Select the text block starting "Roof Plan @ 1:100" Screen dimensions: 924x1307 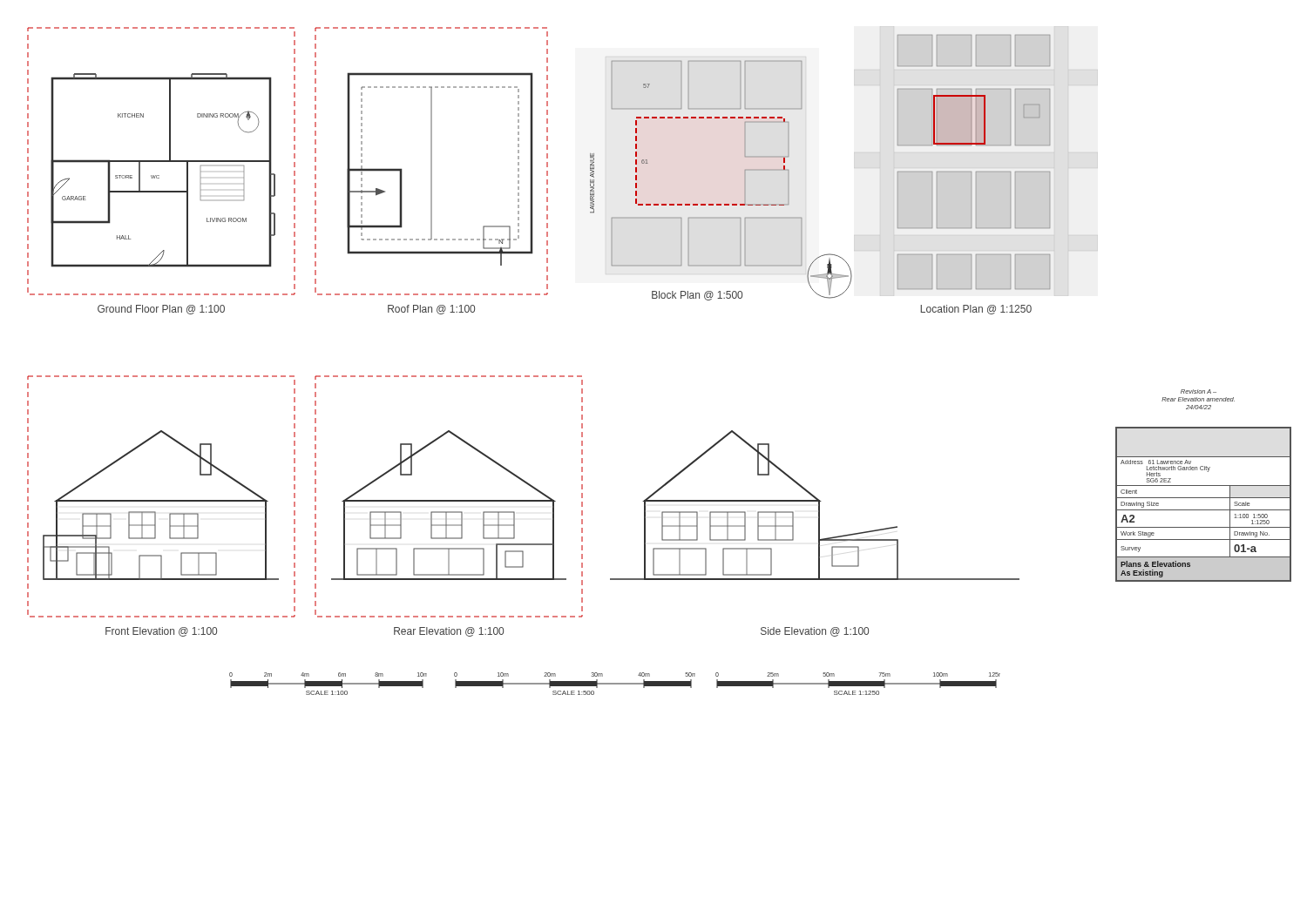(x=431, y=309)
